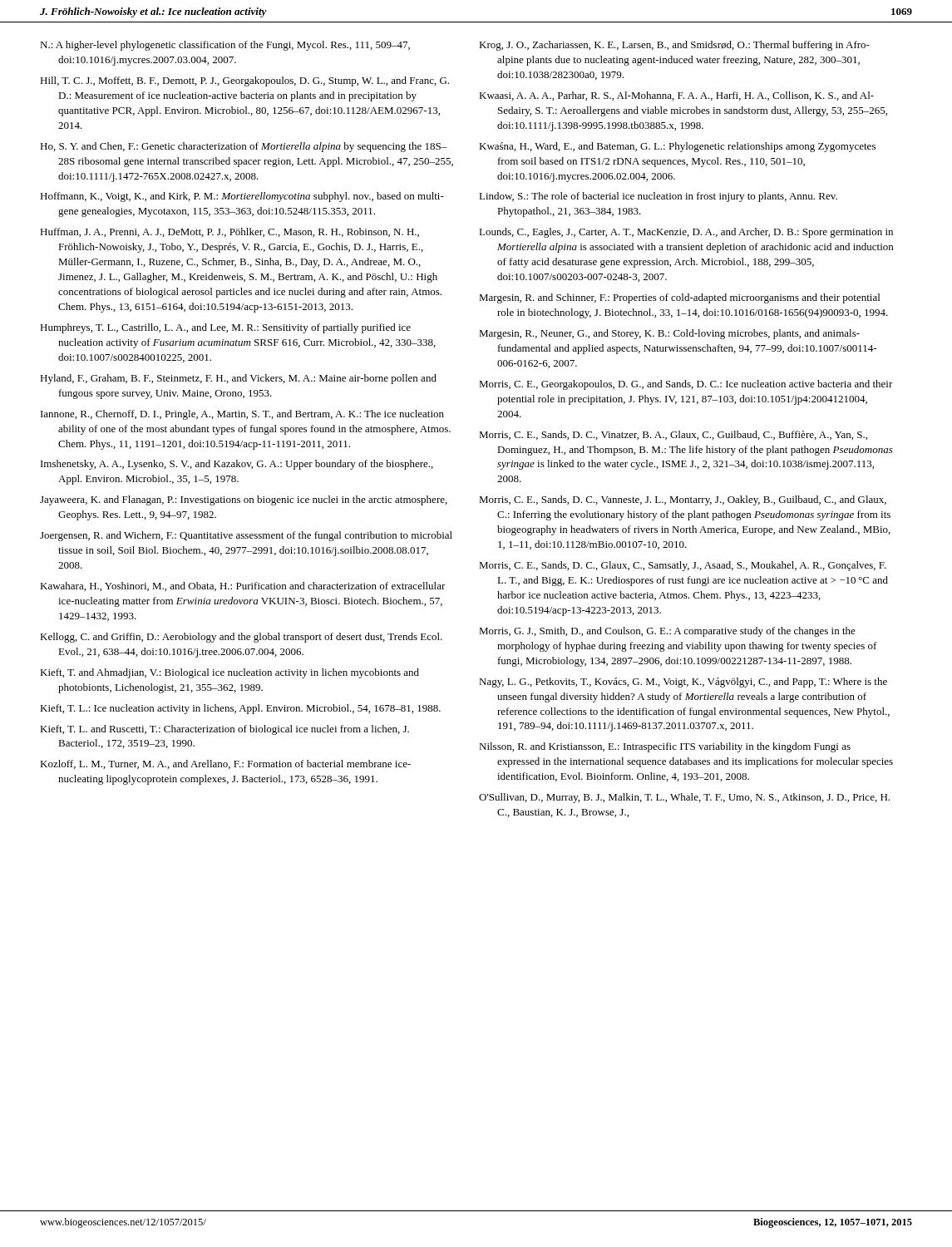The height and width of the screenshot is (1247, 952).
Task: Locate the element starting "Hoffmann, K., Voigt, K., and Kirk,"
Action: [x=242, y=204]
